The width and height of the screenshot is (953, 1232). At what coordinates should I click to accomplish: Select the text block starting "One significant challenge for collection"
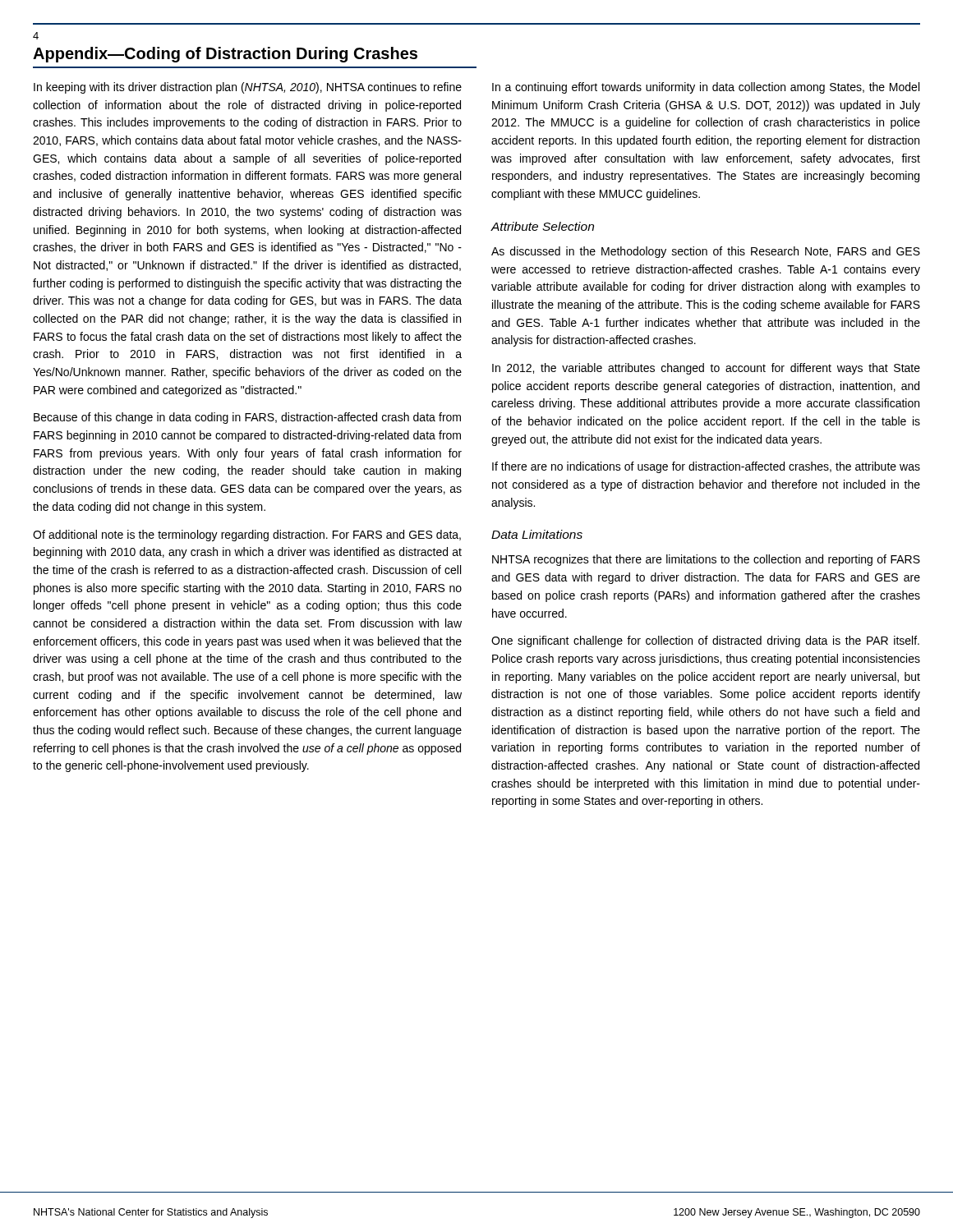[706, 722]
